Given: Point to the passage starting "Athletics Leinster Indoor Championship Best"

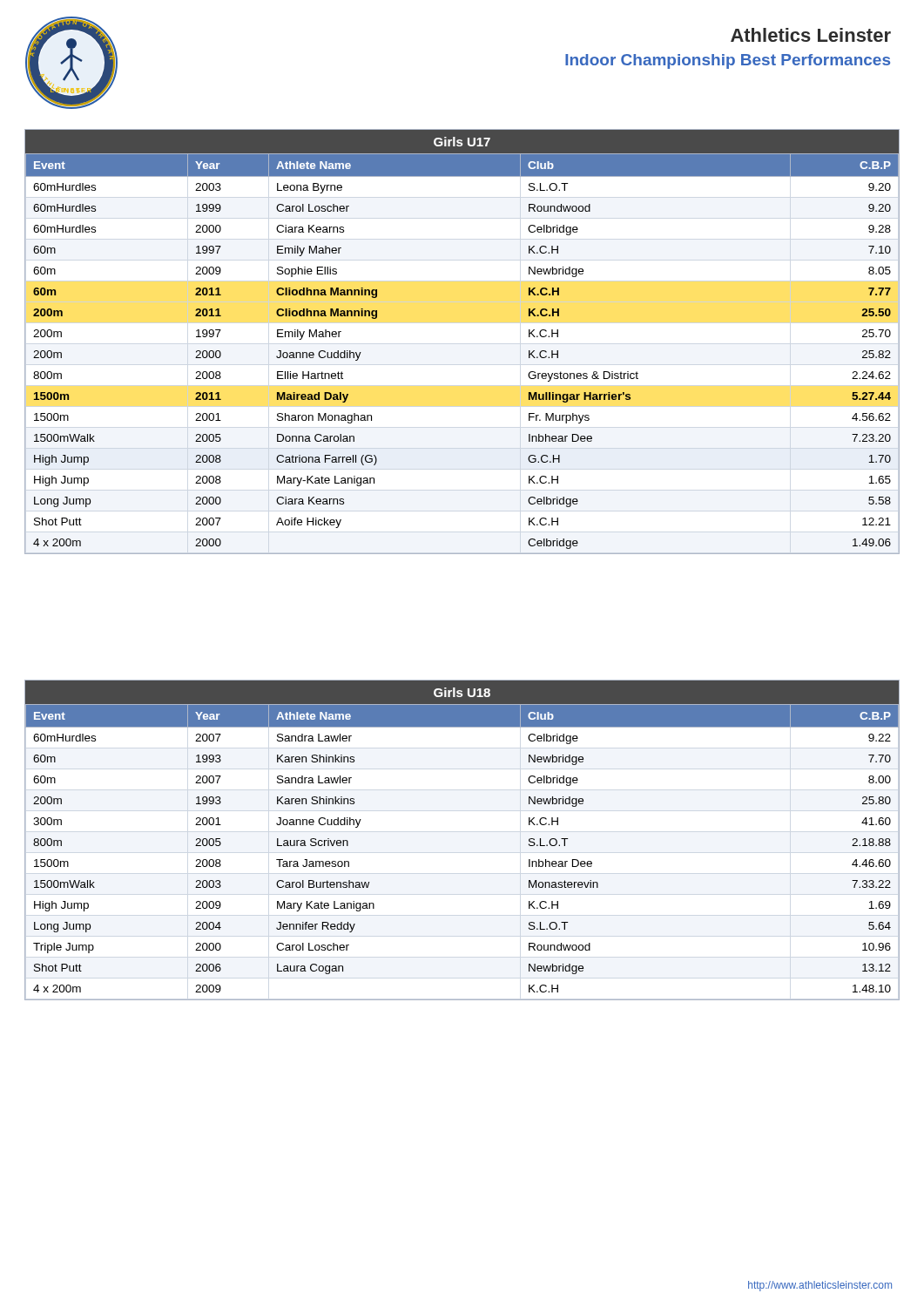Looking at the screenshot, I should [728, 47].
